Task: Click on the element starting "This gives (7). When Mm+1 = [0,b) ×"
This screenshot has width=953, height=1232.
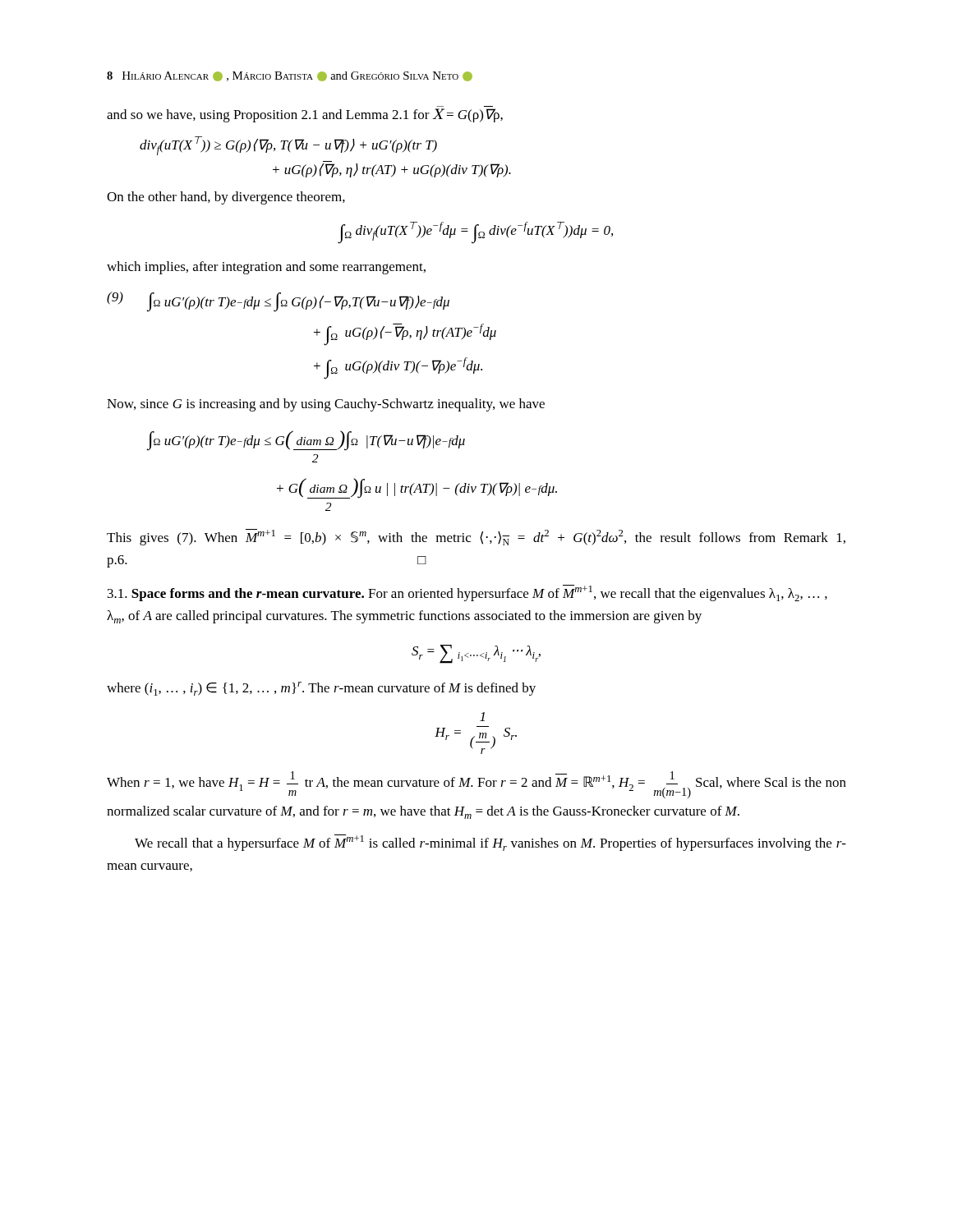Action: point(476,548)
